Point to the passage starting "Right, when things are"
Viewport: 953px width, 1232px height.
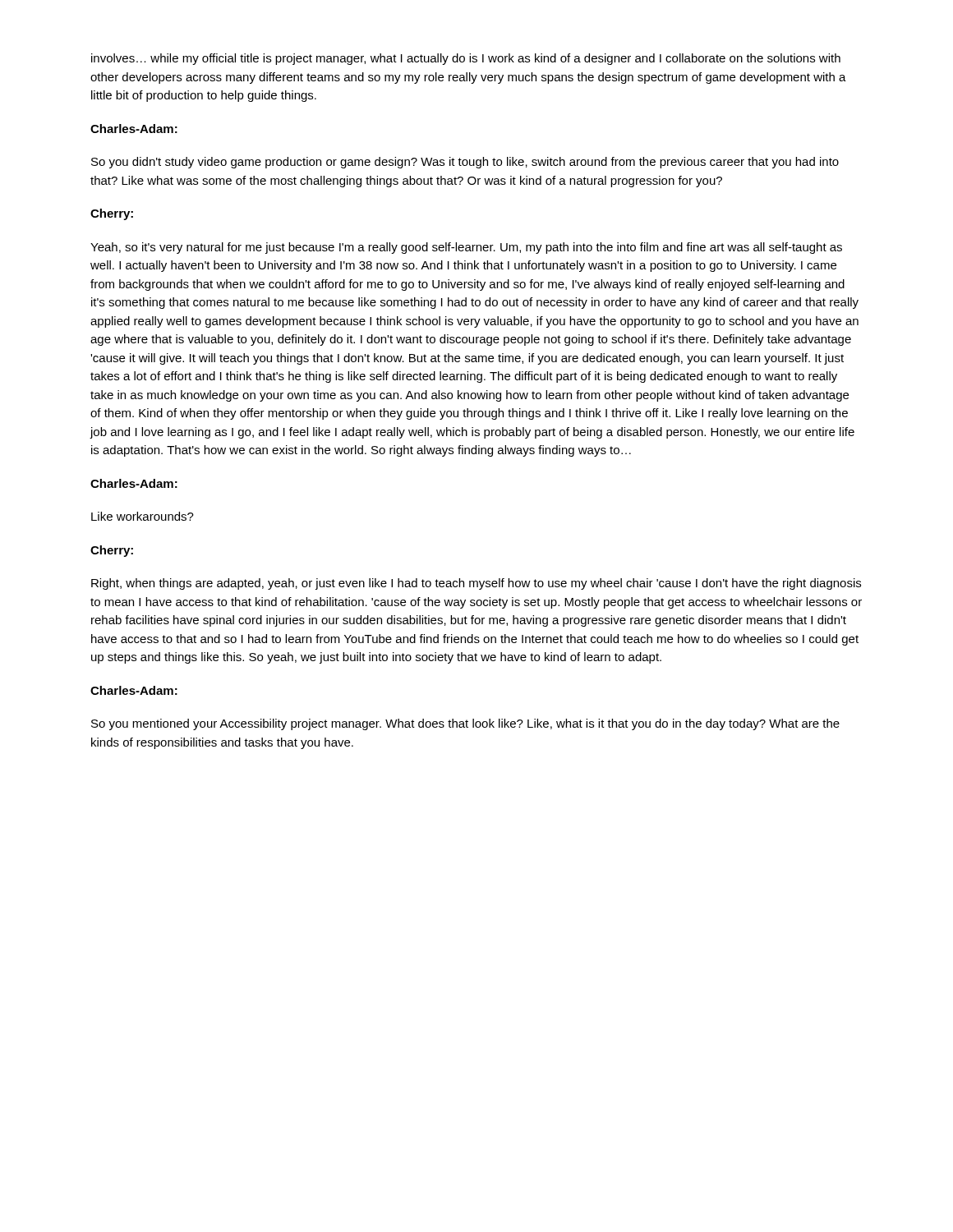pos(476,620)
